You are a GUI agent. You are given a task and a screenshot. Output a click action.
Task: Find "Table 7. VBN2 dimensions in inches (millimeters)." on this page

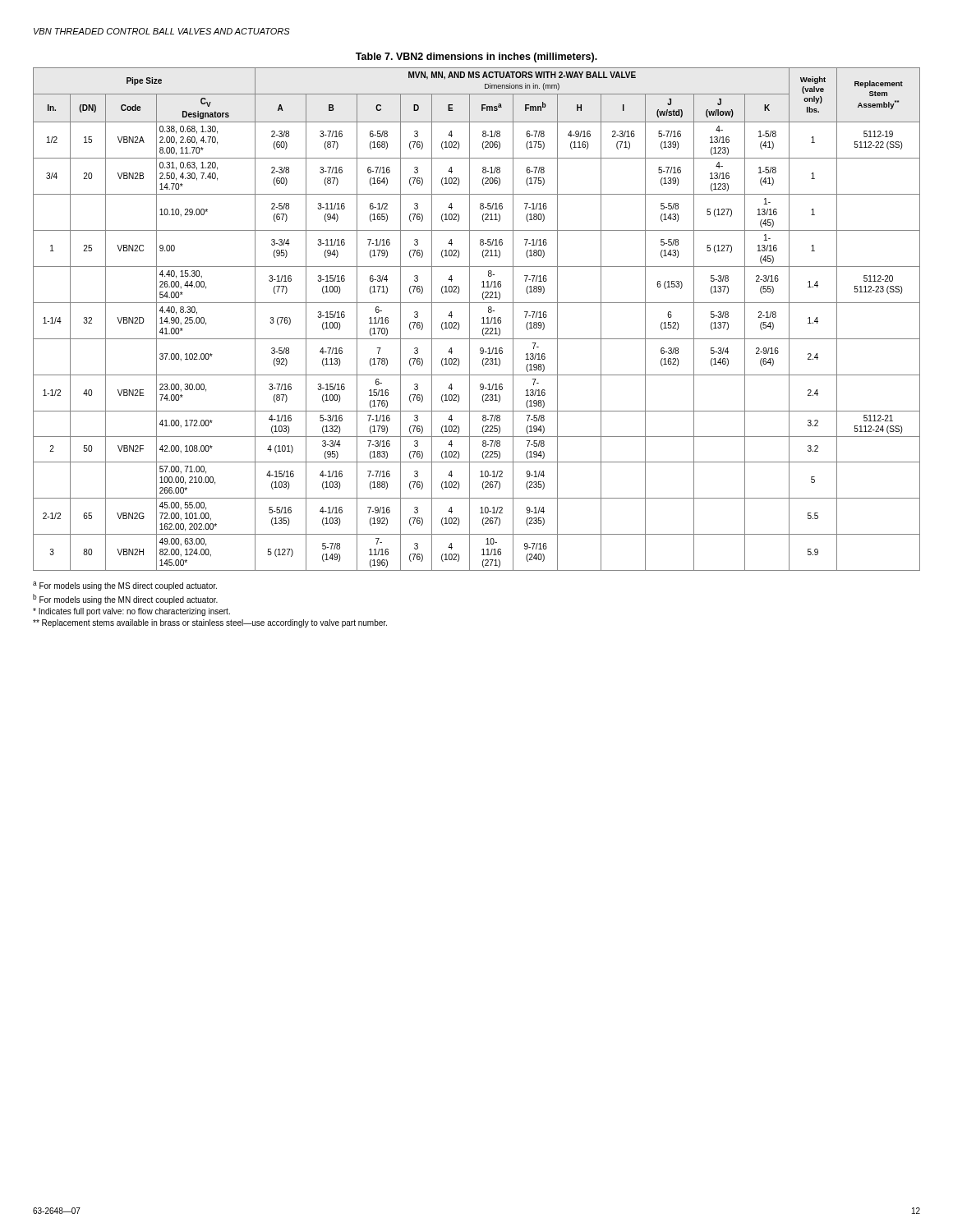click(476, 57)
